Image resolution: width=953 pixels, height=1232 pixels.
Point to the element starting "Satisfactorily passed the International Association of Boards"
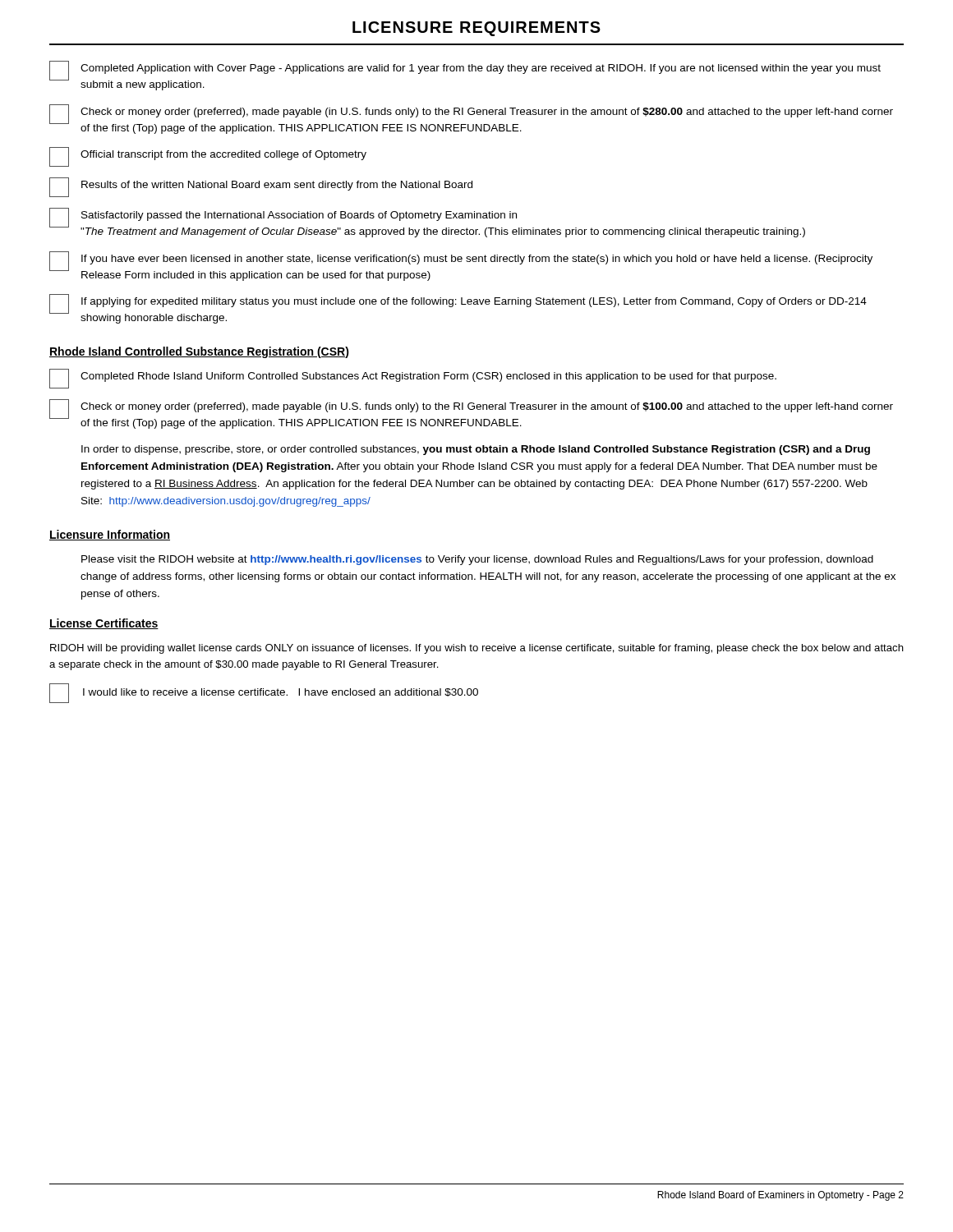pos(476,224)
